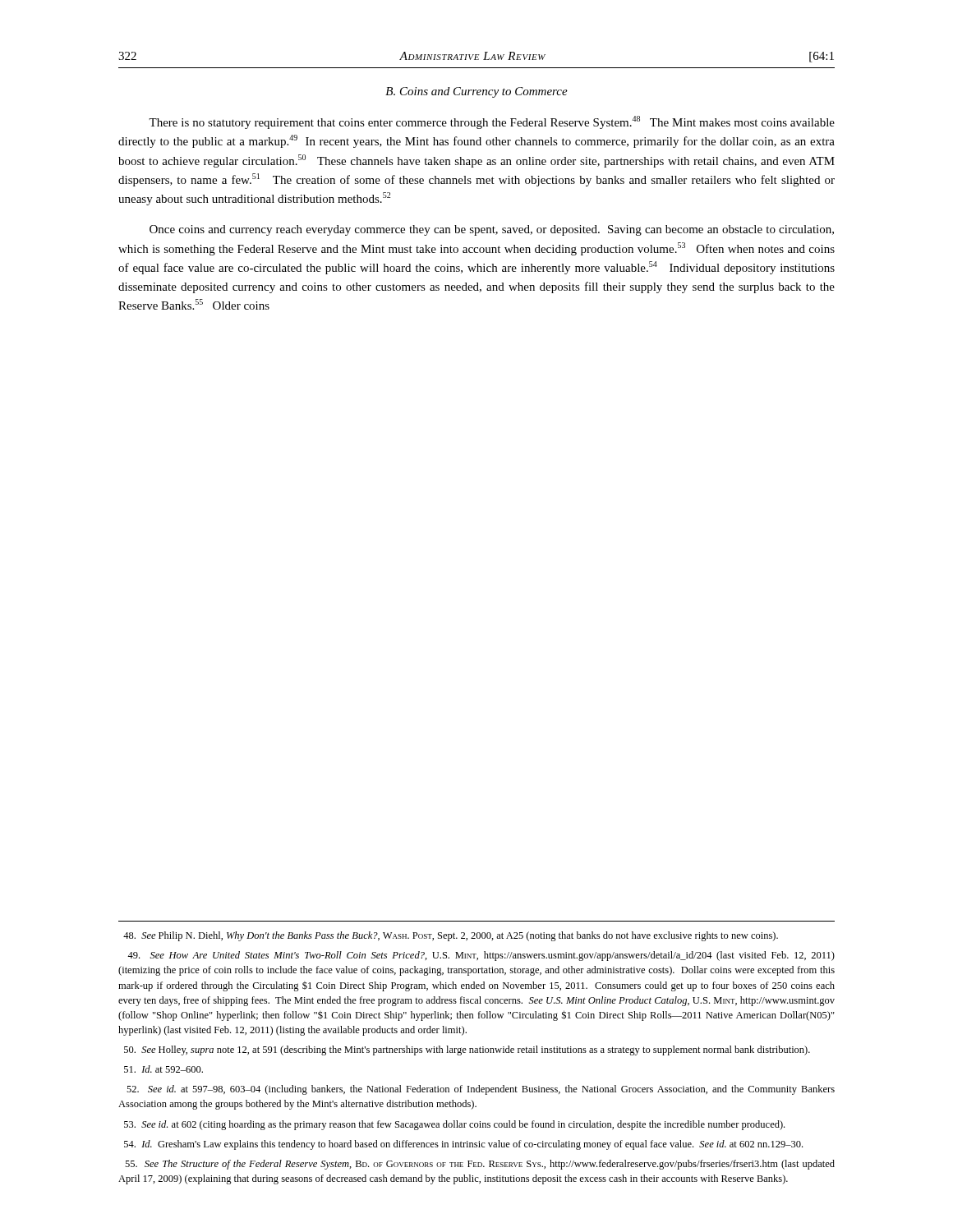The width and height of the screenshot is (953, 1232).
Task: Click on the footnote with the text "See The Structure of the Federal Reserve"
Action: 476,1171
